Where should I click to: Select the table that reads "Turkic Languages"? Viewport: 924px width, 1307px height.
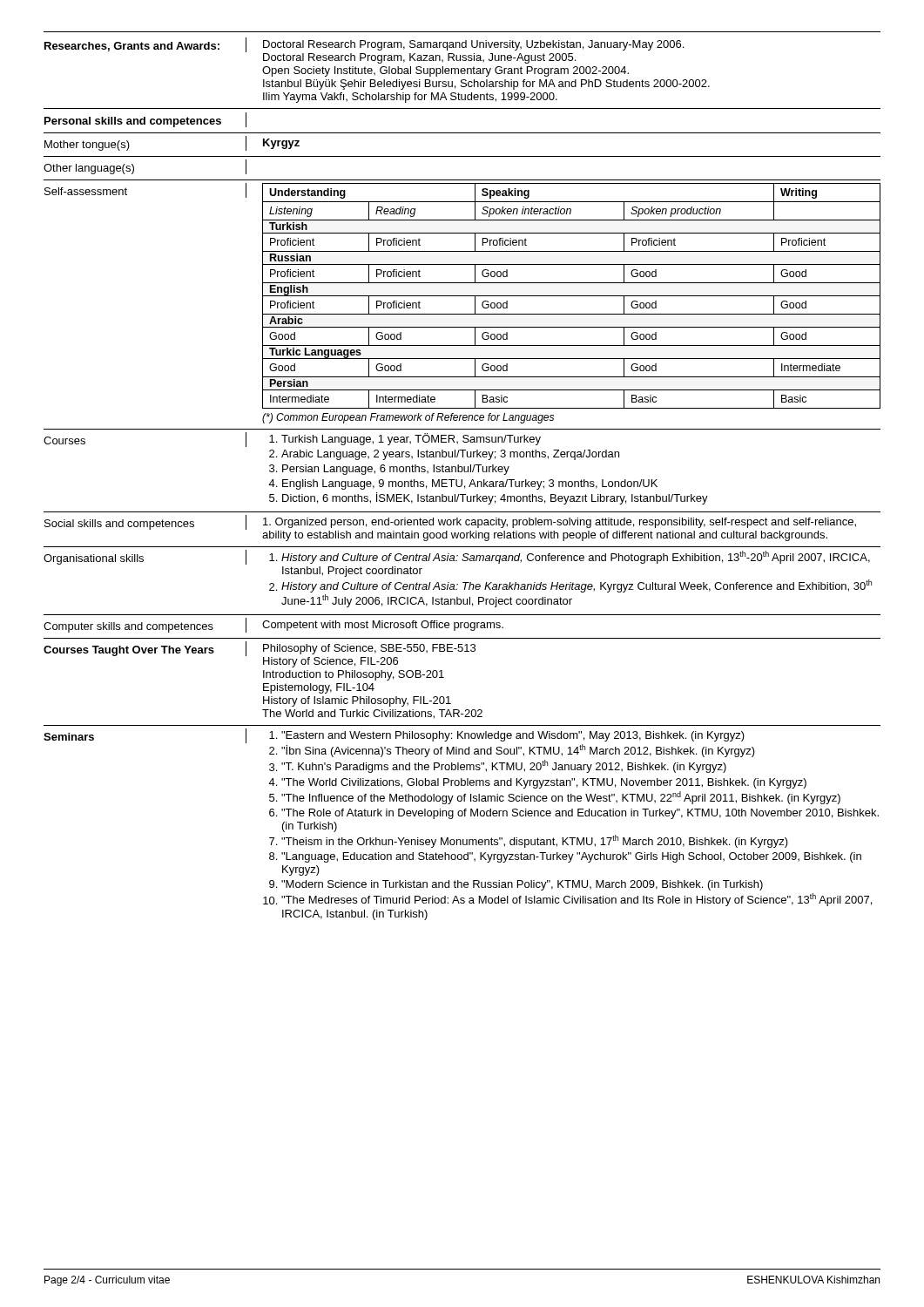click(x=571, y=296)
